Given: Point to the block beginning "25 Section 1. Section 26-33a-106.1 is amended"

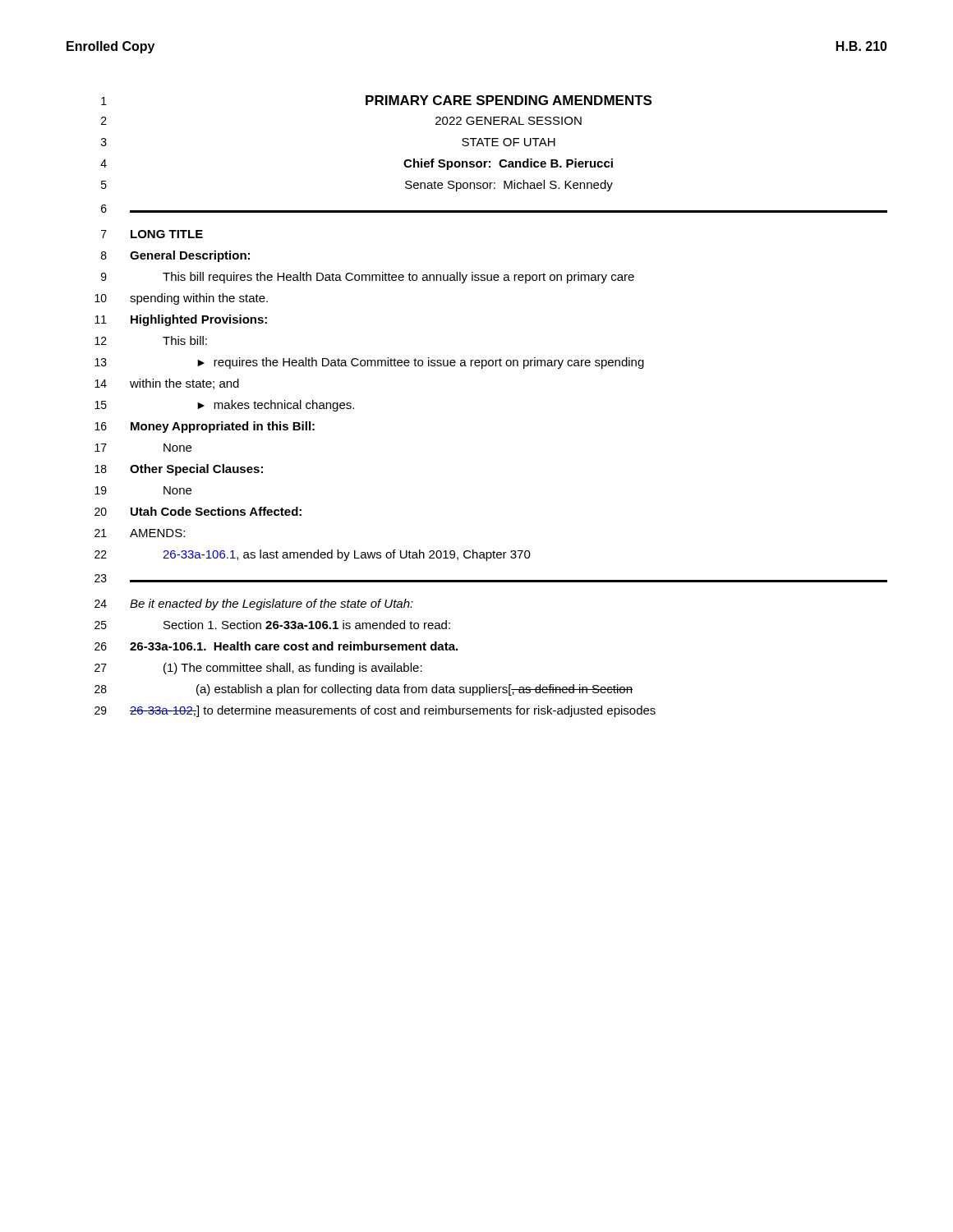Looking at the screenshot, I should click(x=272, y=625).
